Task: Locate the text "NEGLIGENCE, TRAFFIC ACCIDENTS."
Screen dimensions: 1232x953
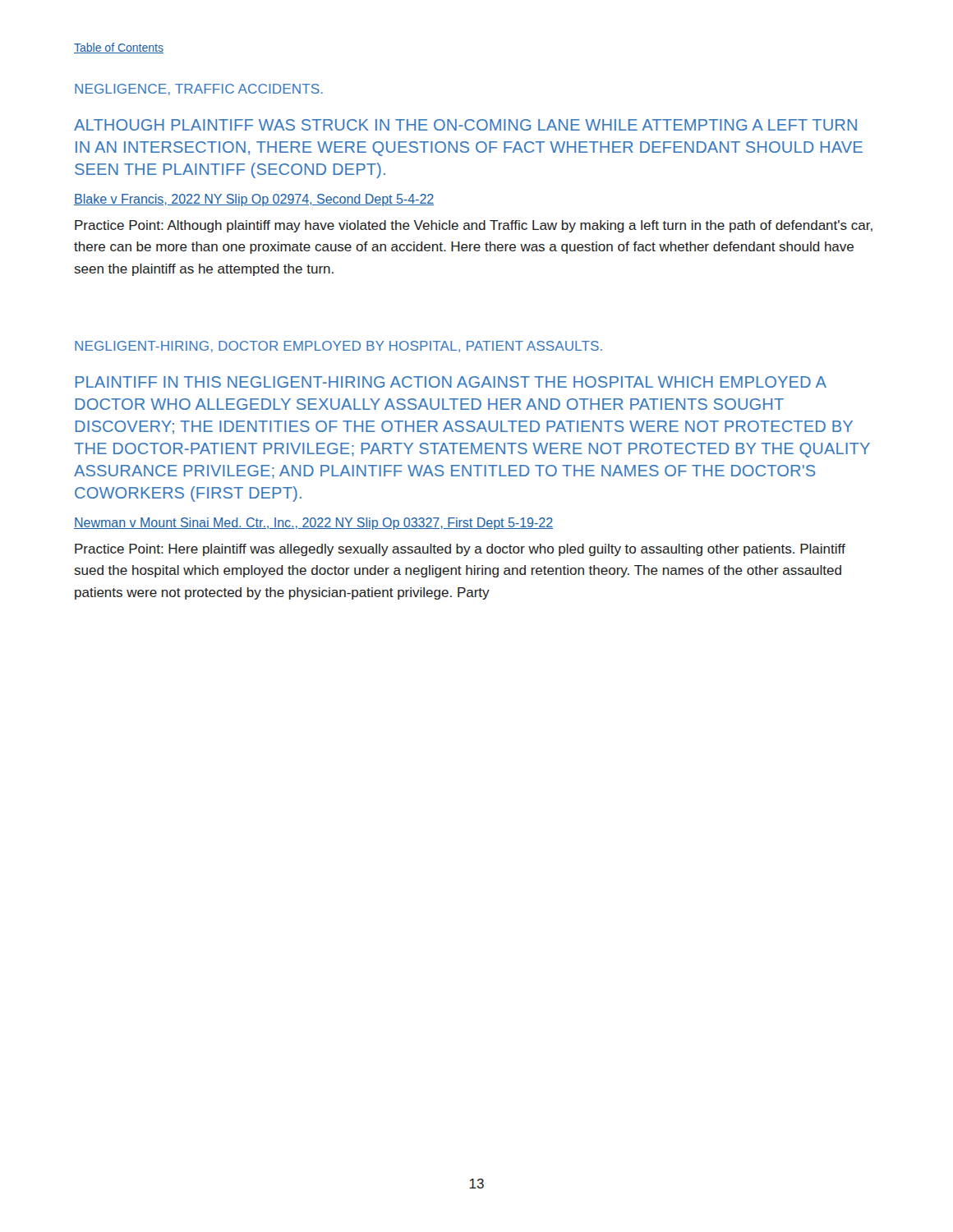Action: click(x=199, y=89)
